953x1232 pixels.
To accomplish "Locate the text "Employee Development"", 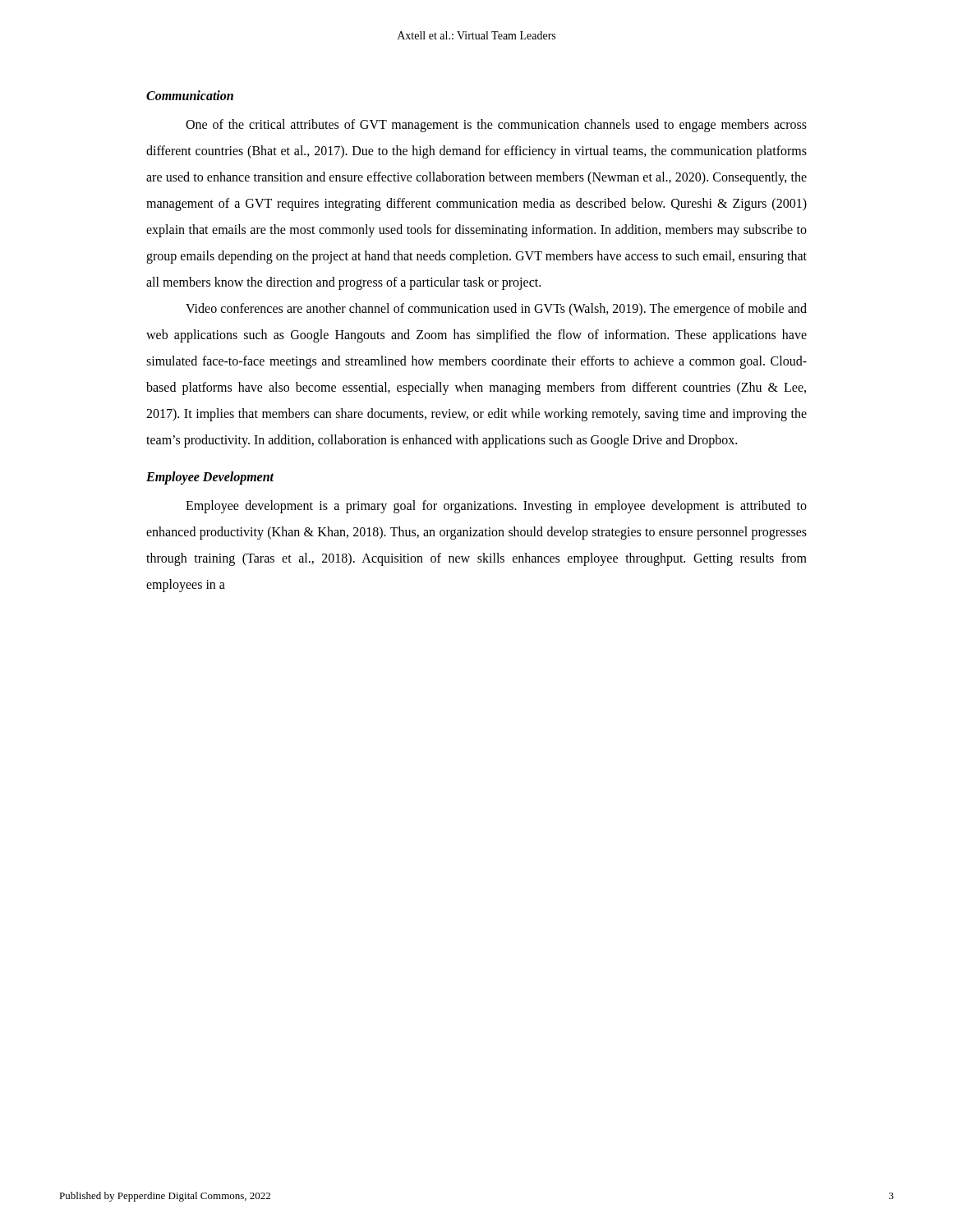I will coord(210,477).
